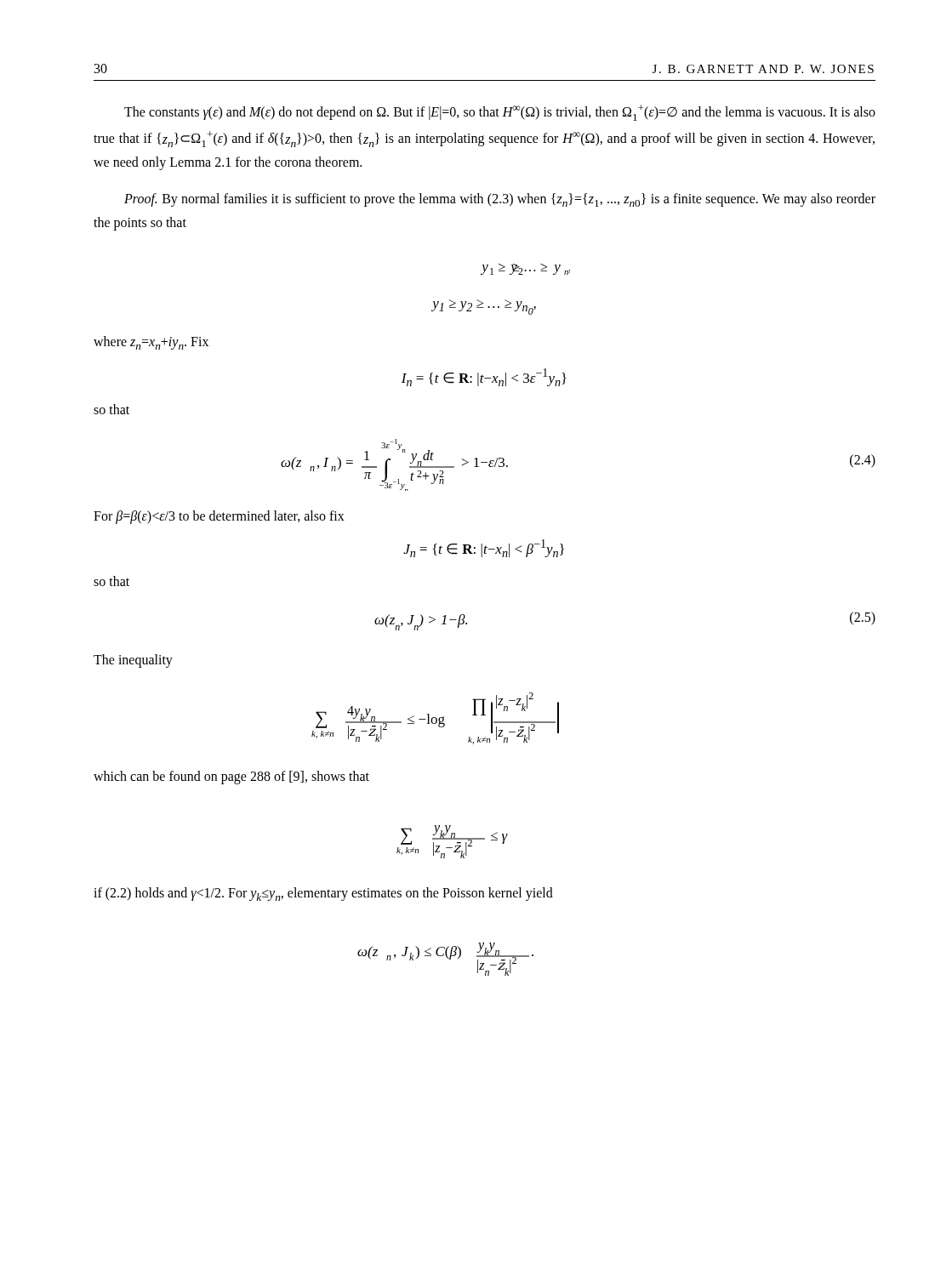Click on the formula that reads "Jn = {t ∈ R: |t−xn|"
This screenshot has width=952, height=1276.
point(485,549)
